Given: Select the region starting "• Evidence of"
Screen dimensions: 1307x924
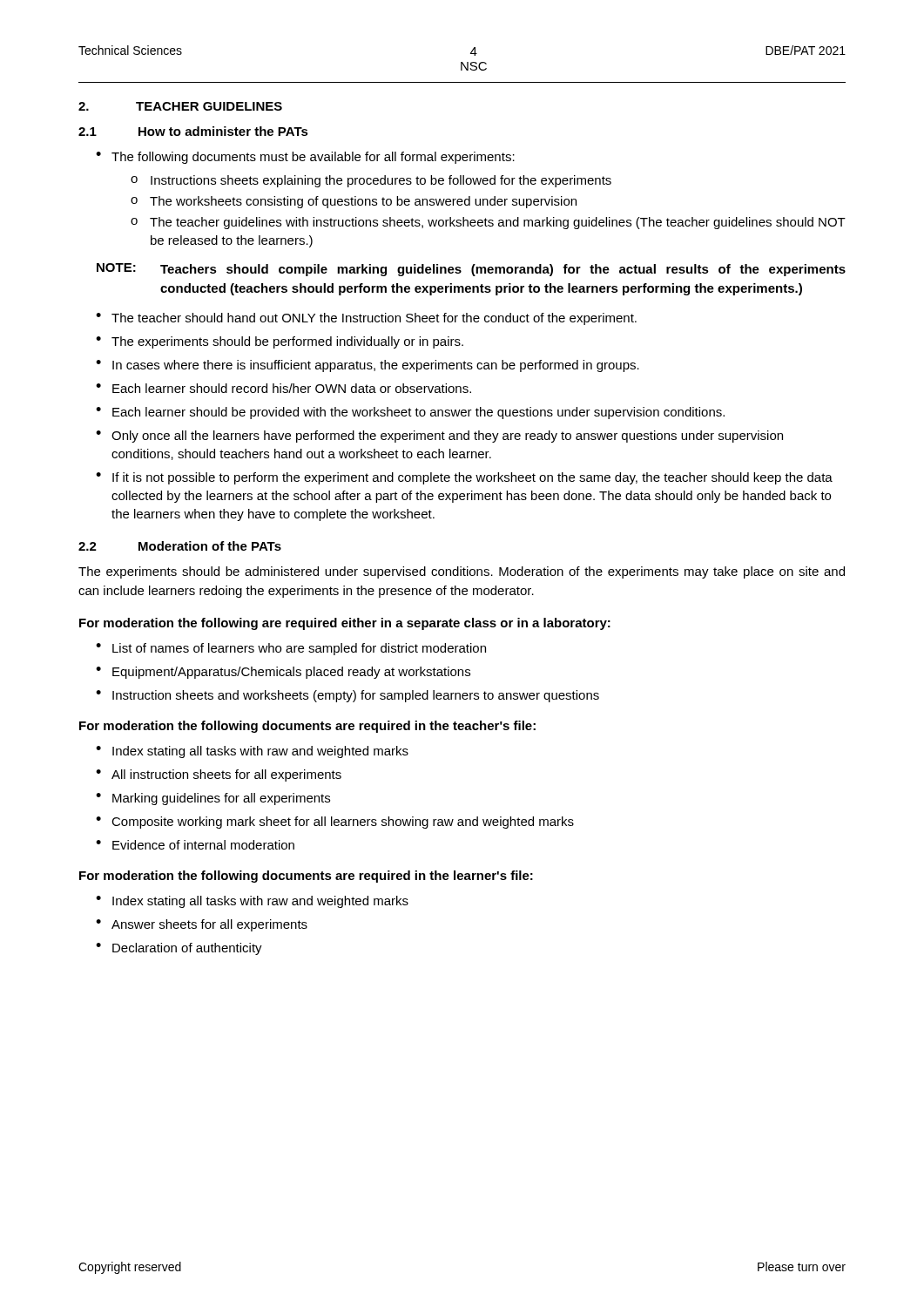Looking at the screenshot, I should pyautogui.click(x=195, y=845).
